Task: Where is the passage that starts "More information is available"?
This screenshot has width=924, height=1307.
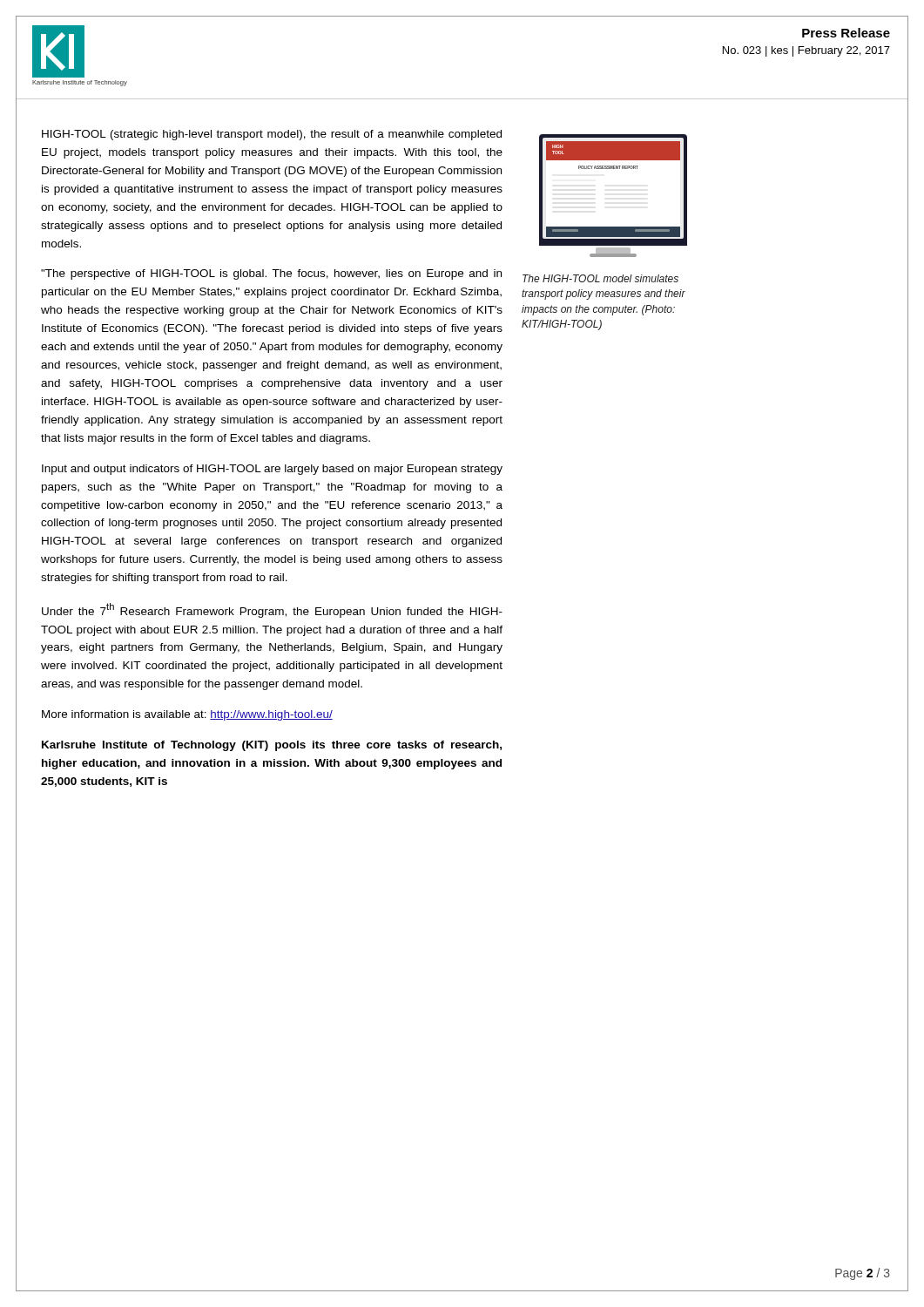Action: pos(187,714)
